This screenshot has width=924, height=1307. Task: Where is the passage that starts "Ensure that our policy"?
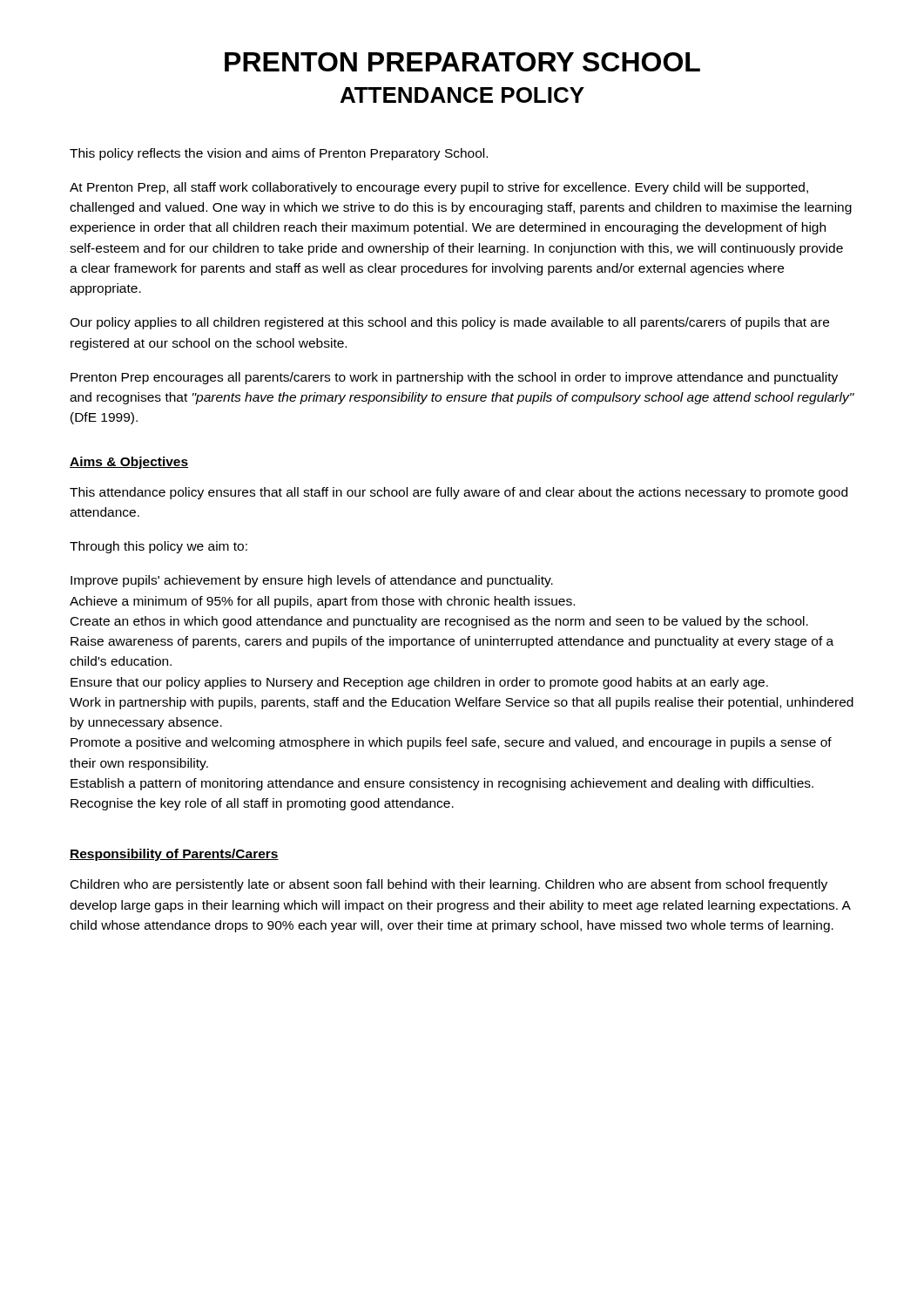[419, 681]
